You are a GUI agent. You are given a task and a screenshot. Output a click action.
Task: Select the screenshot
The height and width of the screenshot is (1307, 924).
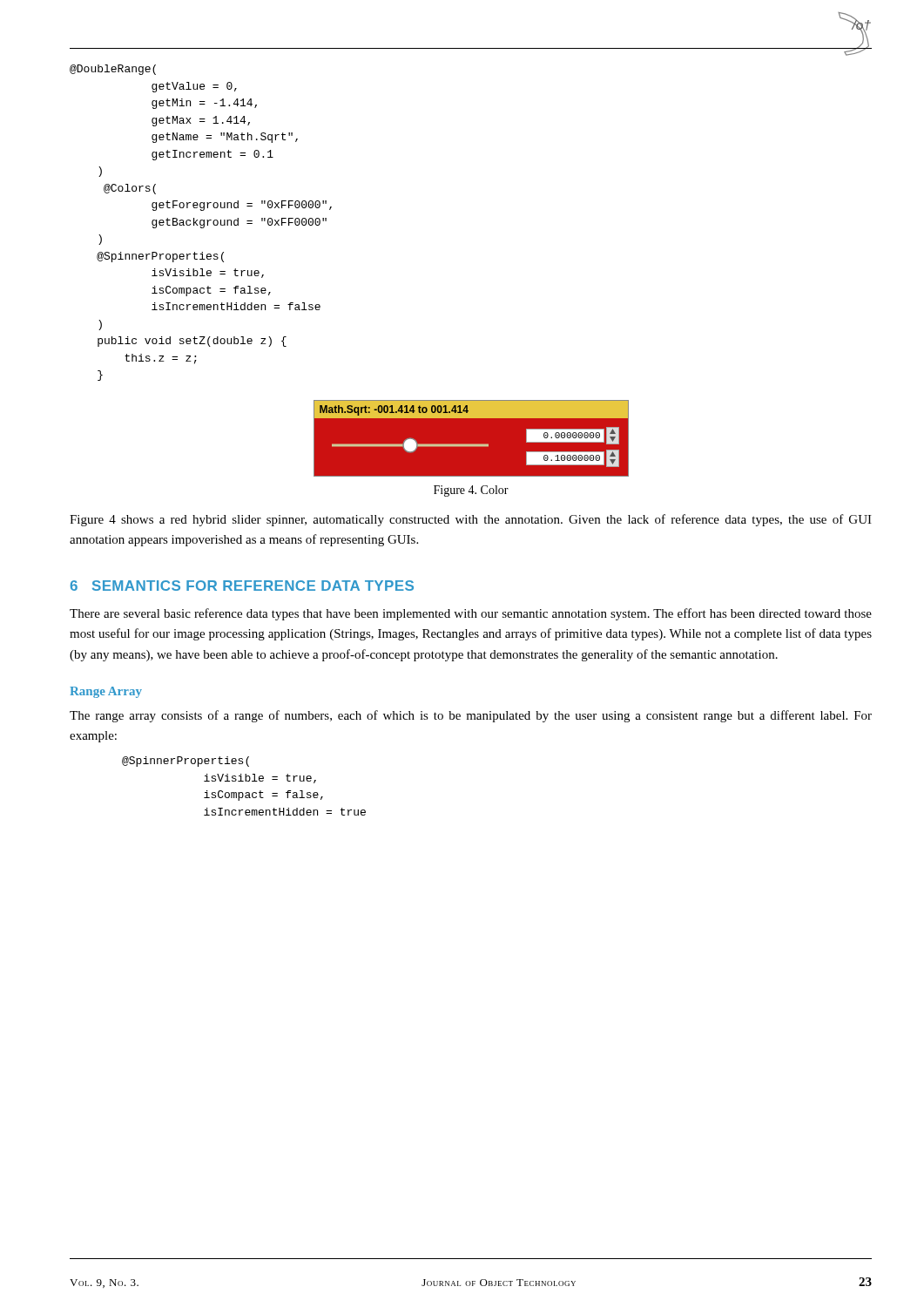point(471,438)
